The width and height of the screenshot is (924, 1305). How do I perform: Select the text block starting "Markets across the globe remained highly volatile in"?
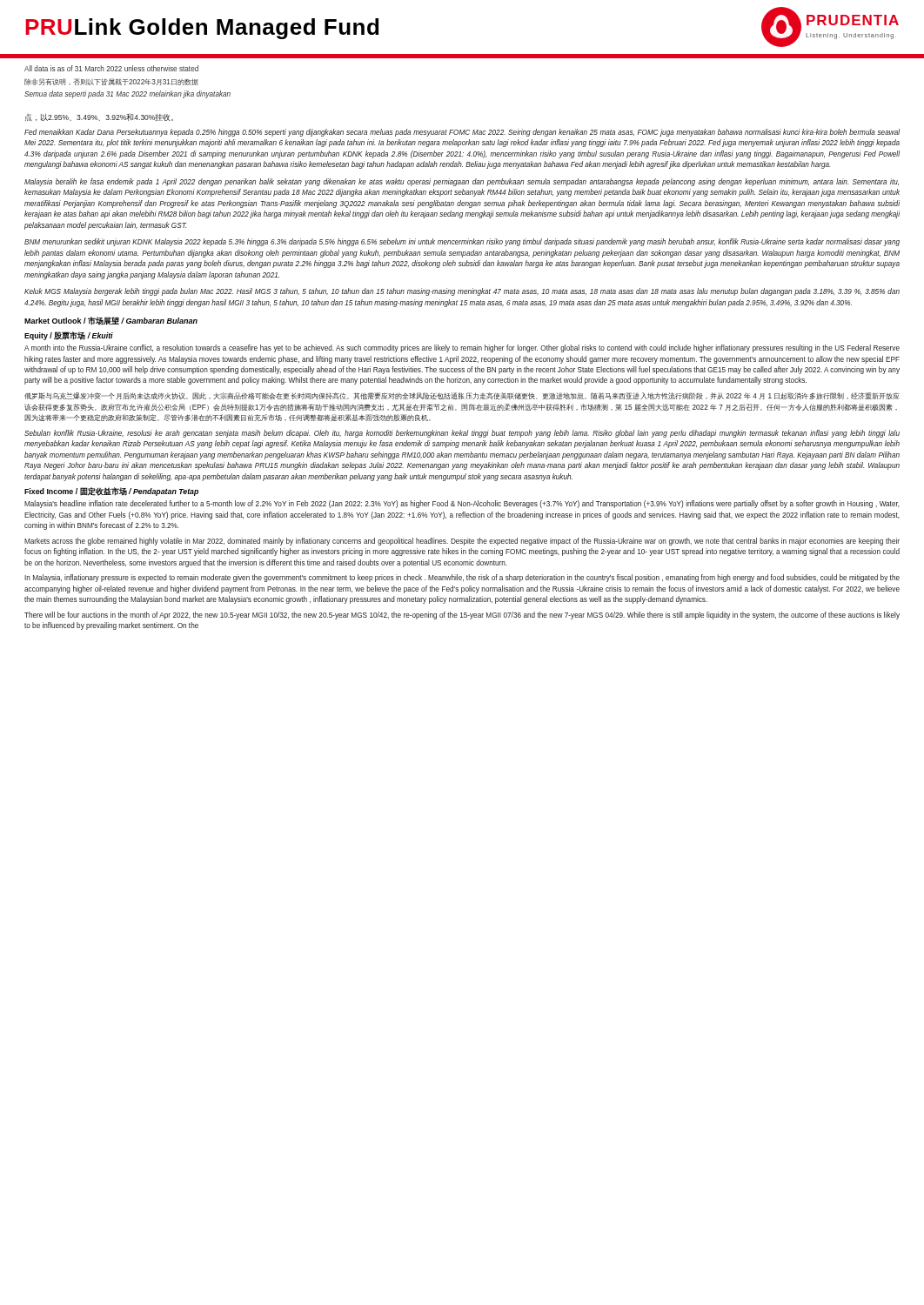pos(462,552)
